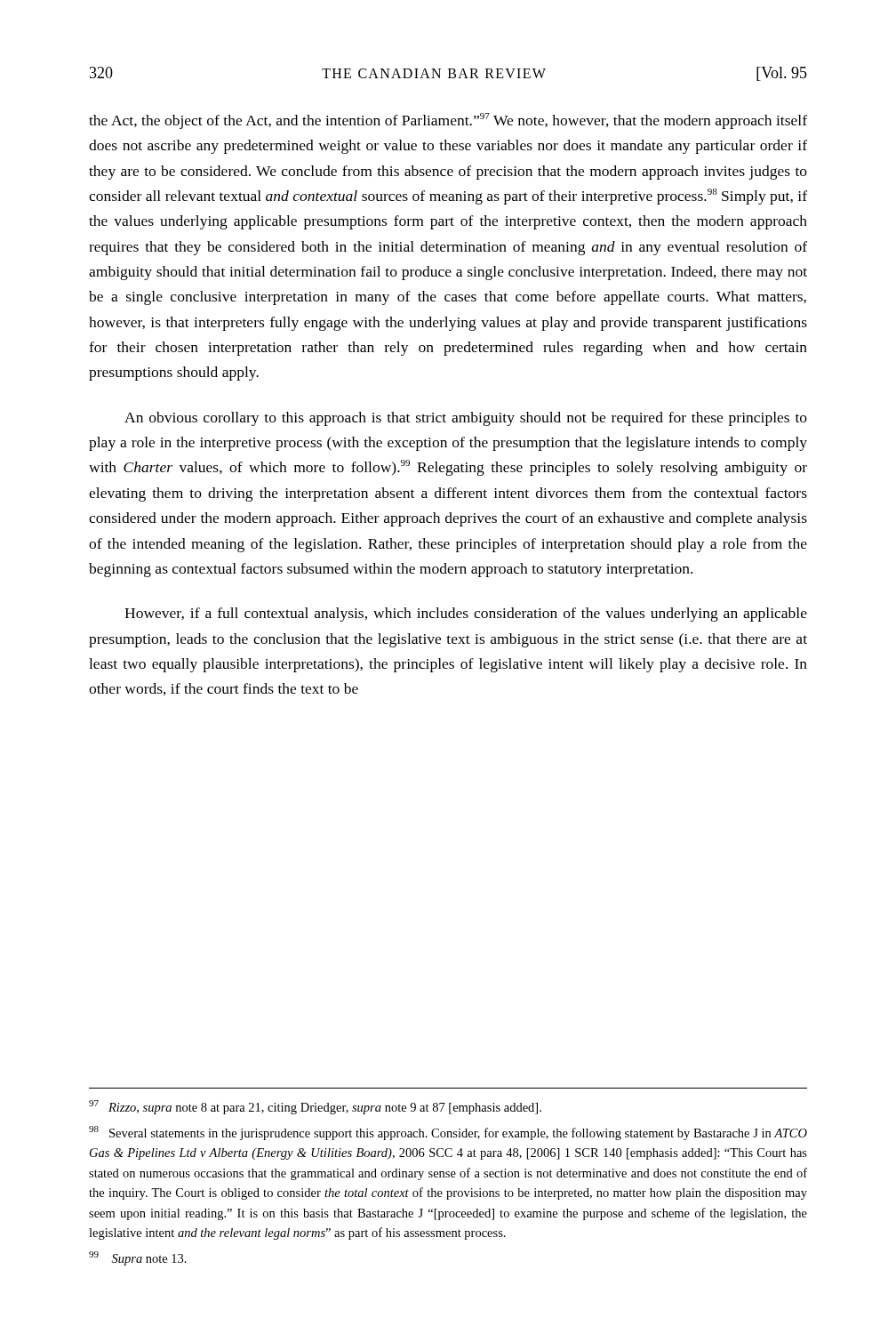Find the element starting "99 Supra note 13."
The height and width of the screenshot is (1334, 896).
point(138,1257)
